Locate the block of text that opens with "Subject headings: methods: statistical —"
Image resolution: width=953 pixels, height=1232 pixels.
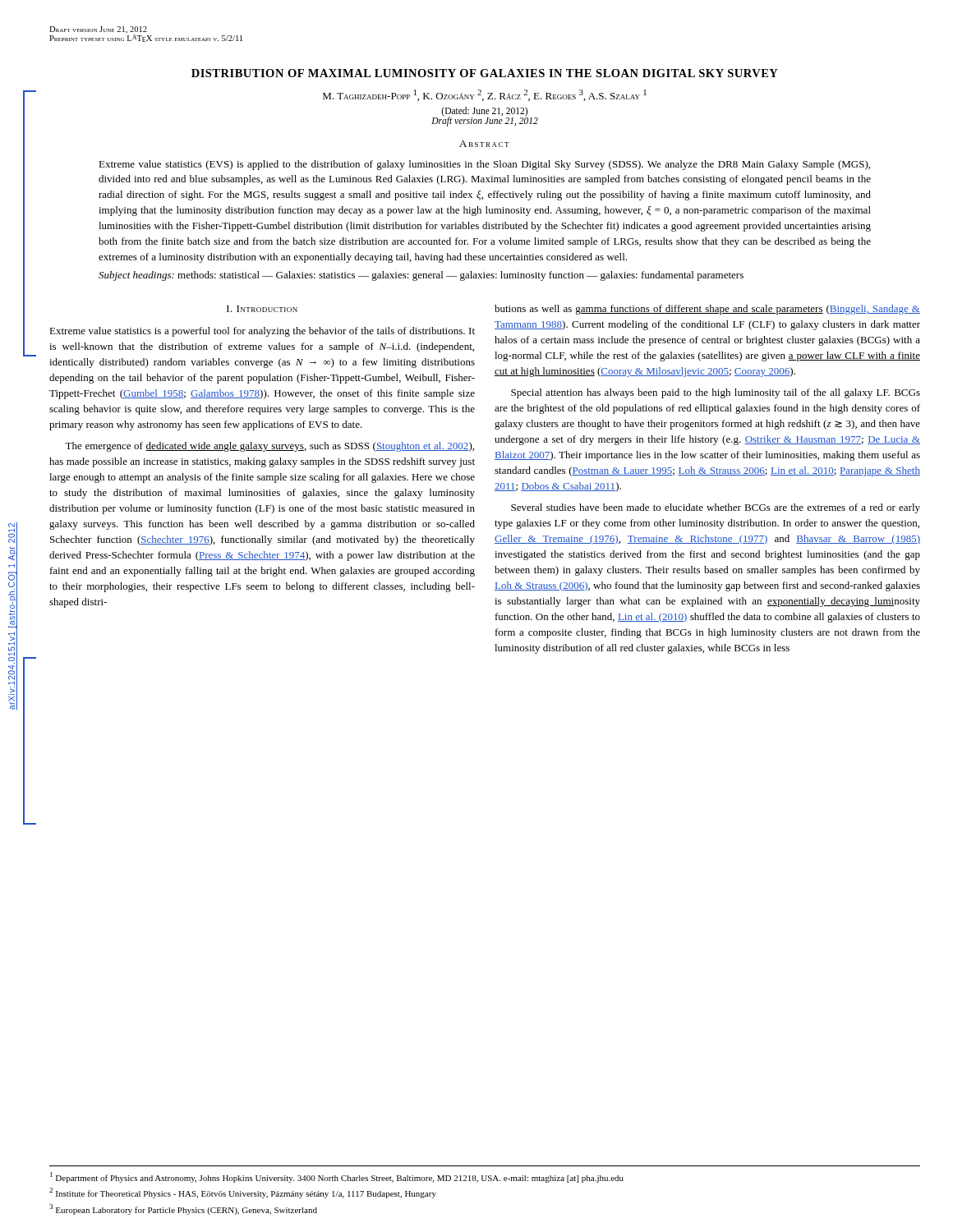(x=421, y=275)
